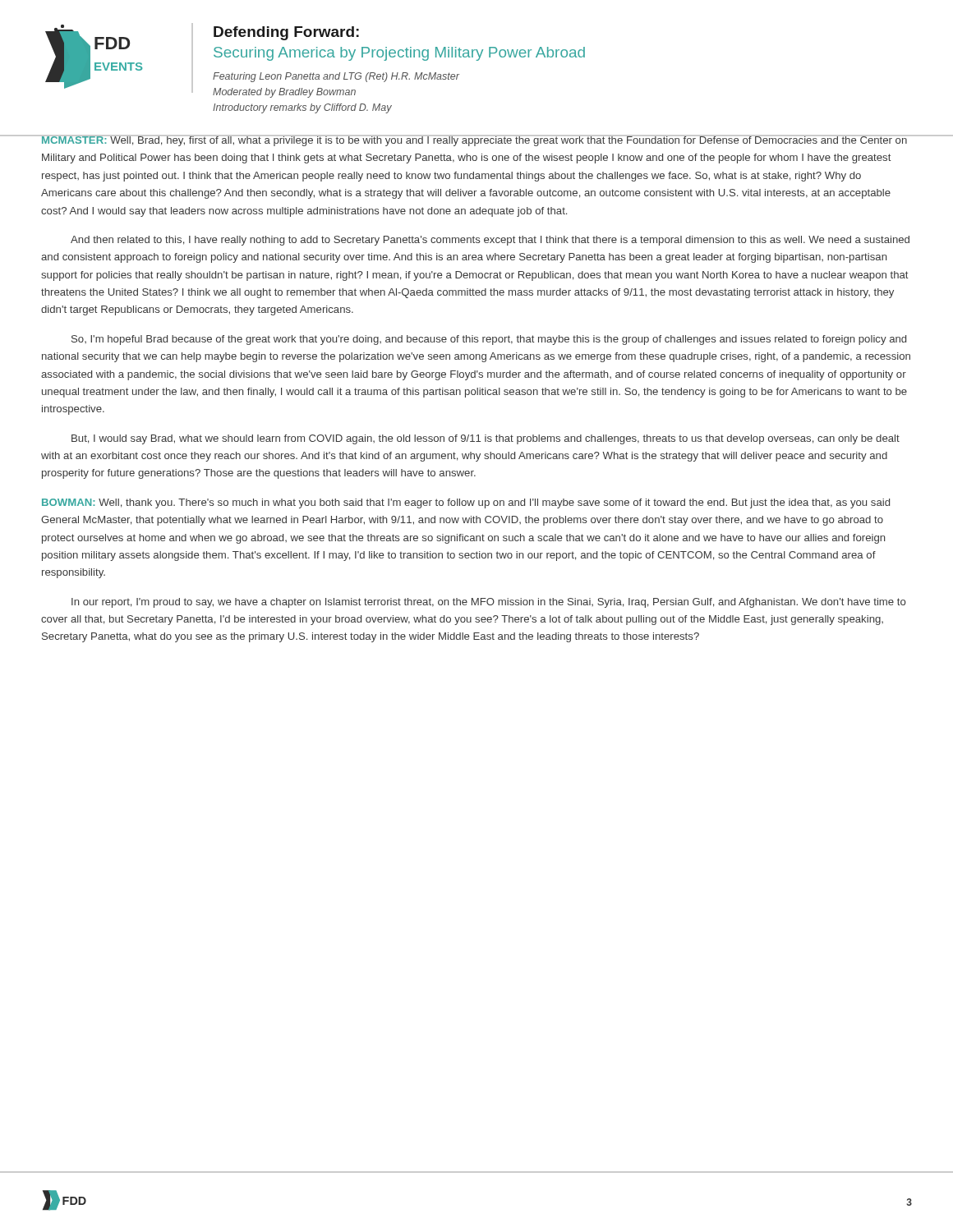Click on the text starting "So, I'm hopeful Brad because of the"
Image resolution: width=953 pixels, height=1232 pixels.
pos(476,374)
